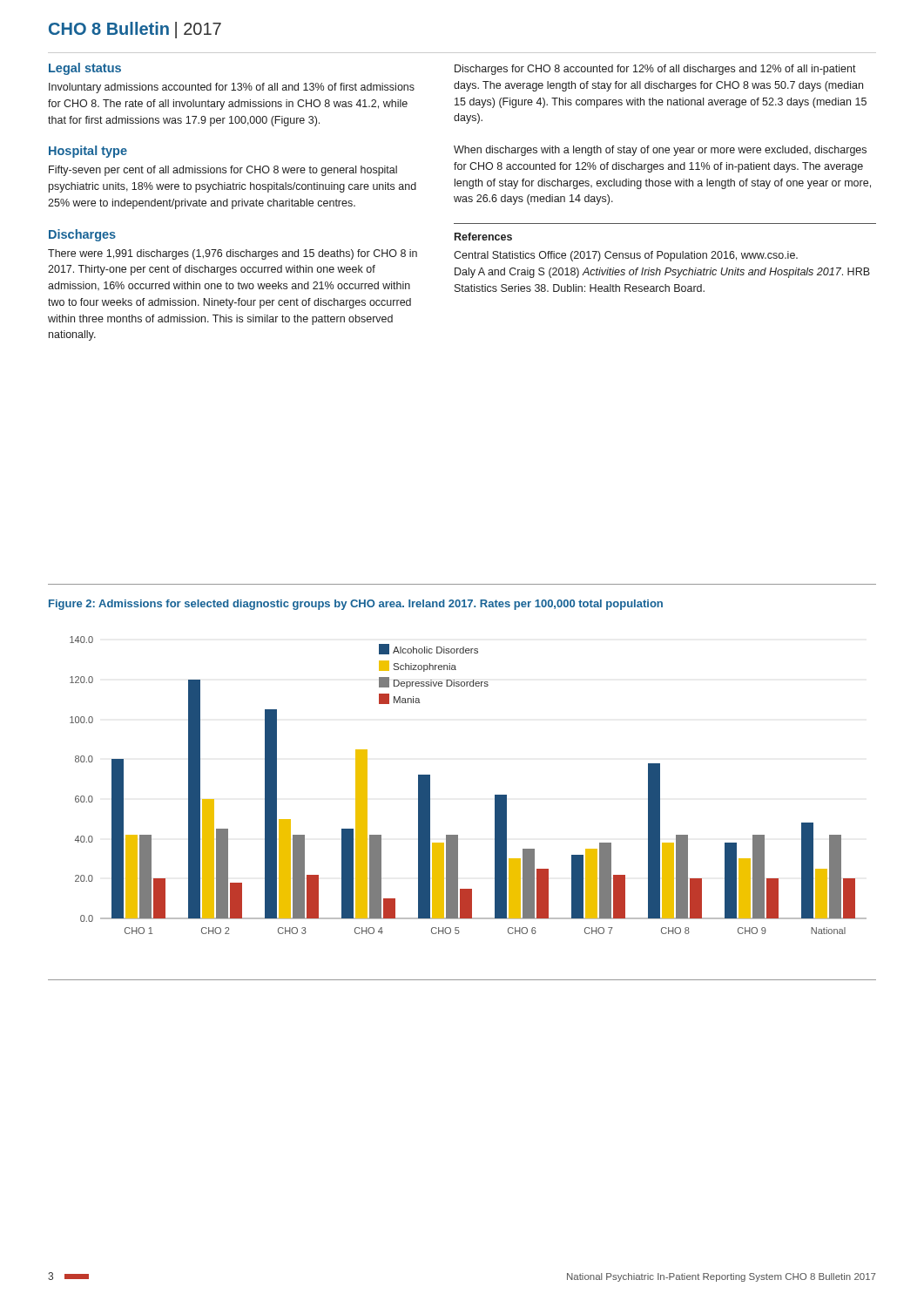Where does it say "Legal status"?
This screenshot has height=1307, width=924.
pyautogui.click(x=85, y=69)
